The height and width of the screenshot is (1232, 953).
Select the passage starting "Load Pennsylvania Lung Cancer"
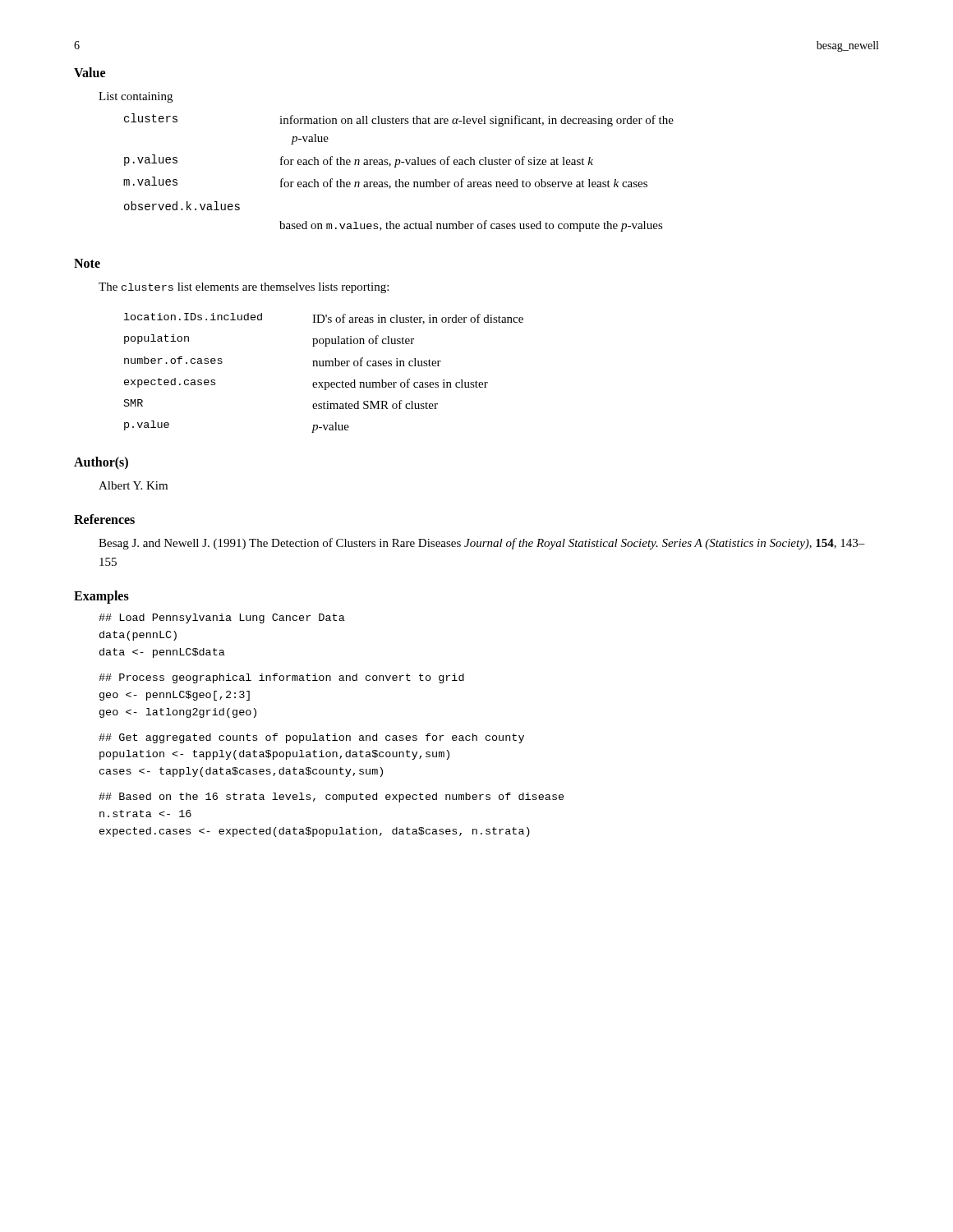[x=222, y=618]
